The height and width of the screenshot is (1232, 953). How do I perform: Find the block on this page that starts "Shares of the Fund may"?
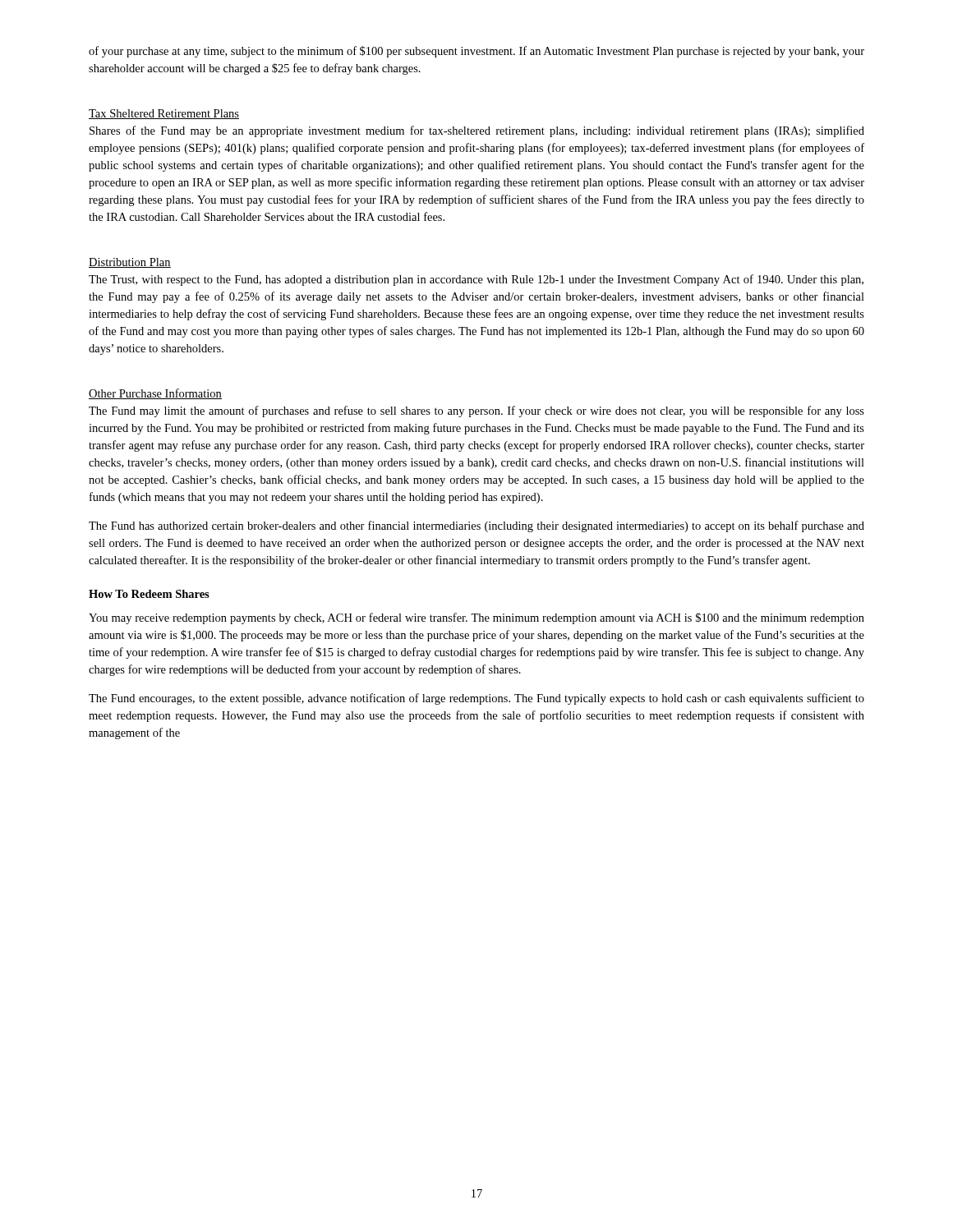[x=476, y=174]
